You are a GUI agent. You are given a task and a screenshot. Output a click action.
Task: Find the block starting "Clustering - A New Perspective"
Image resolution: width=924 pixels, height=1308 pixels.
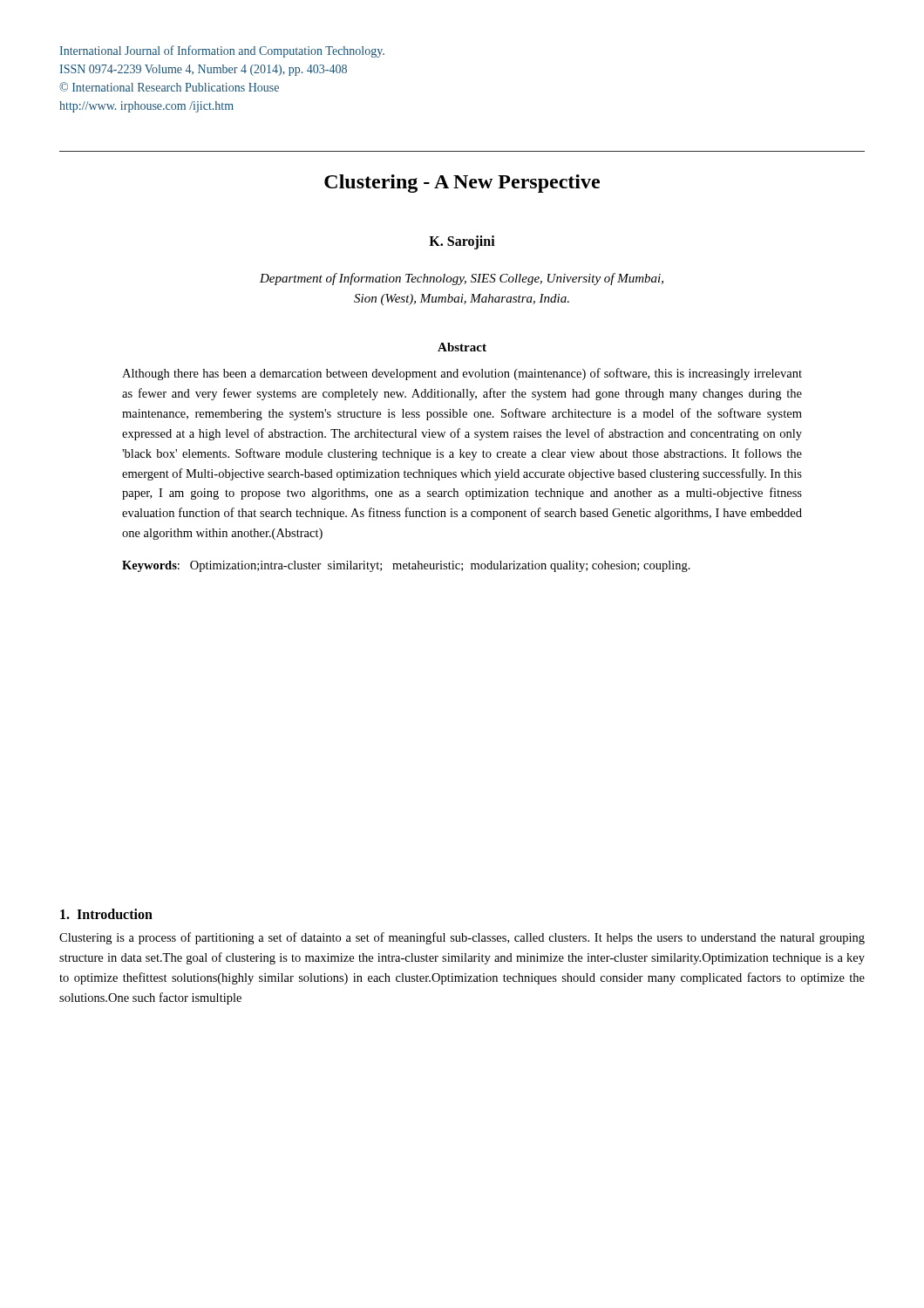[462, 182]
